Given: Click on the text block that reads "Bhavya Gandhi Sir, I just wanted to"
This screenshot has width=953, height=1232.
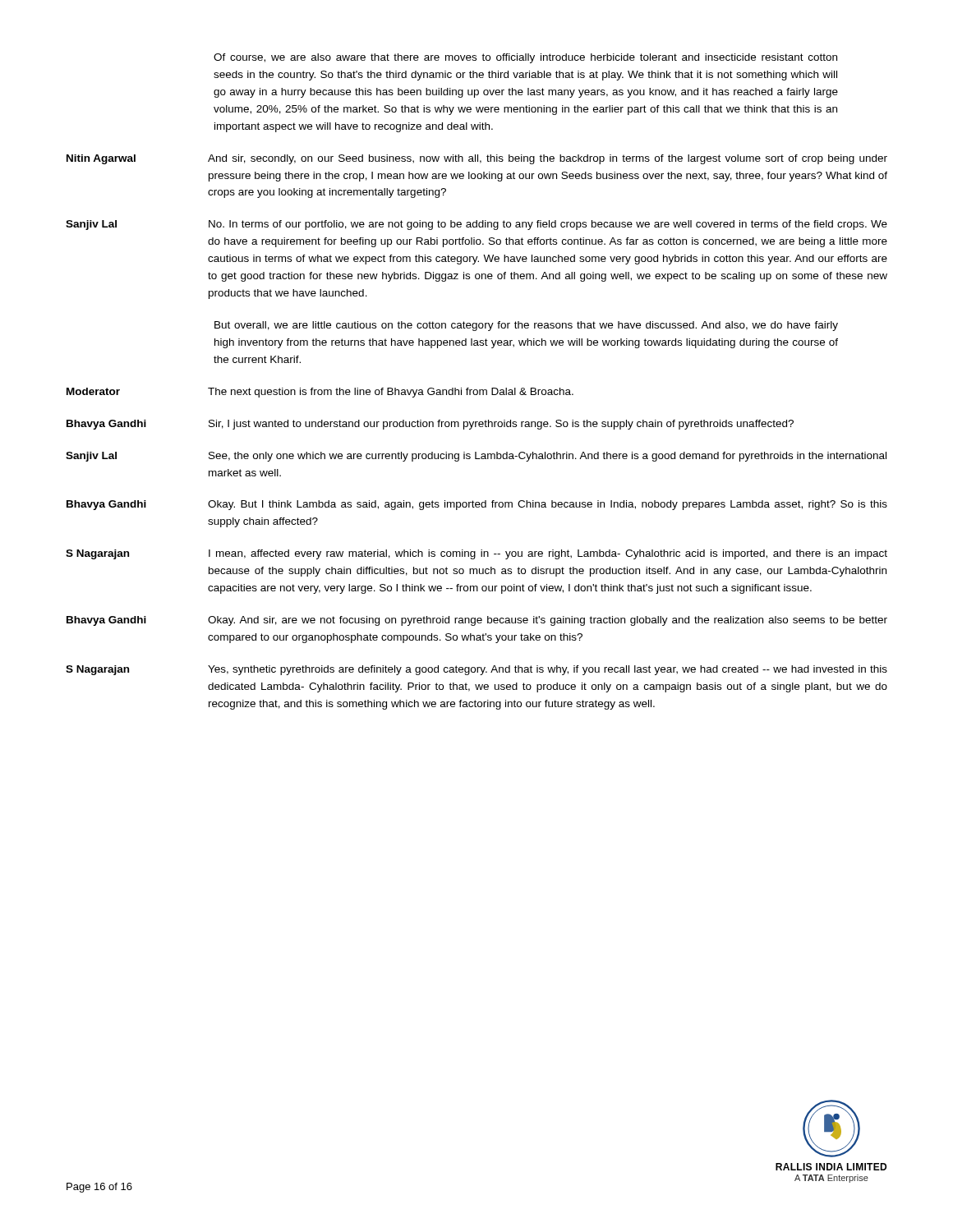Looking at the screenshot, I should tap(476, 424).
